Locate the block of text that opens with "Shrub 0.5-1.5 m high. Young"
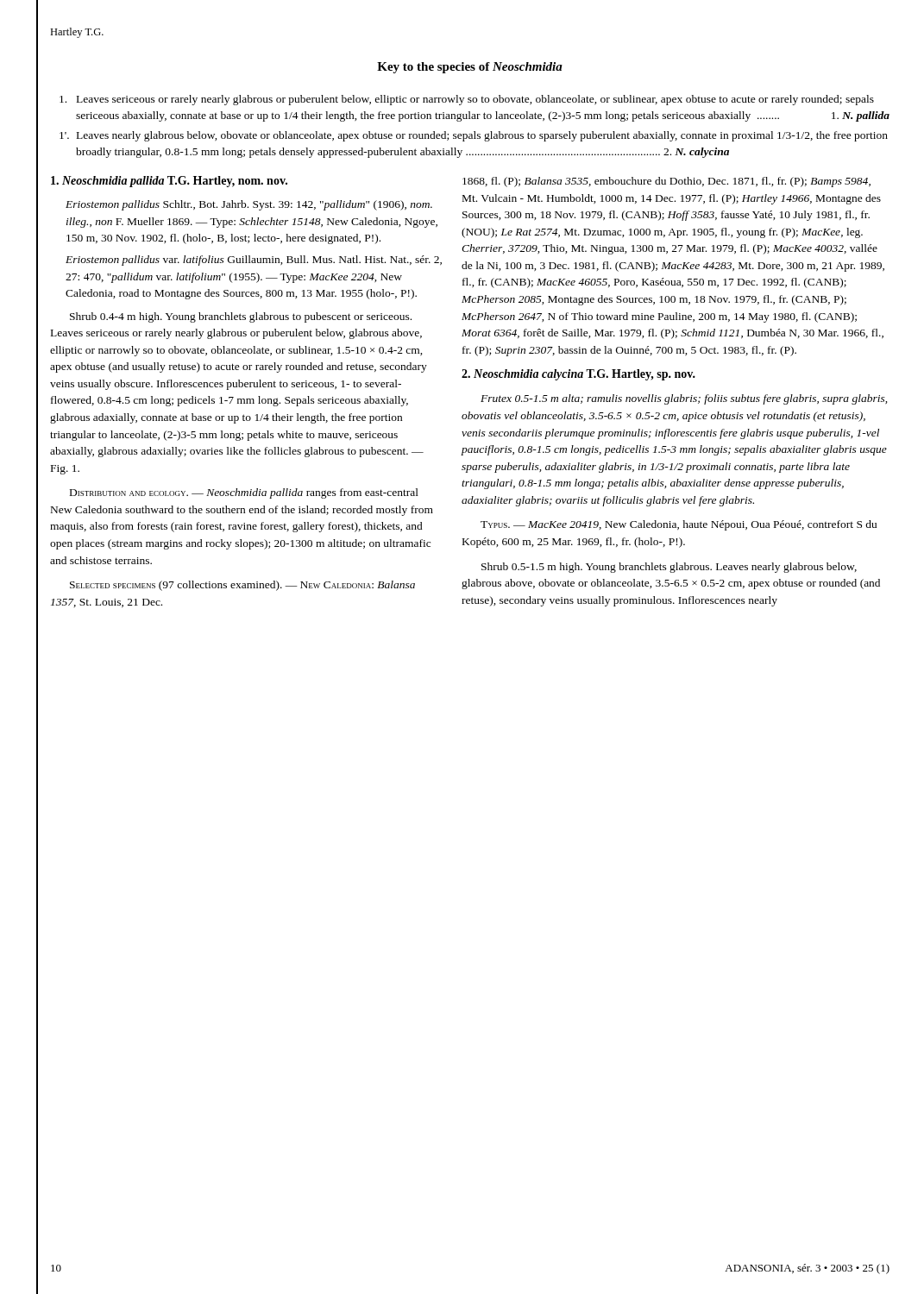 pyautogui.click(x=671, y=583)
